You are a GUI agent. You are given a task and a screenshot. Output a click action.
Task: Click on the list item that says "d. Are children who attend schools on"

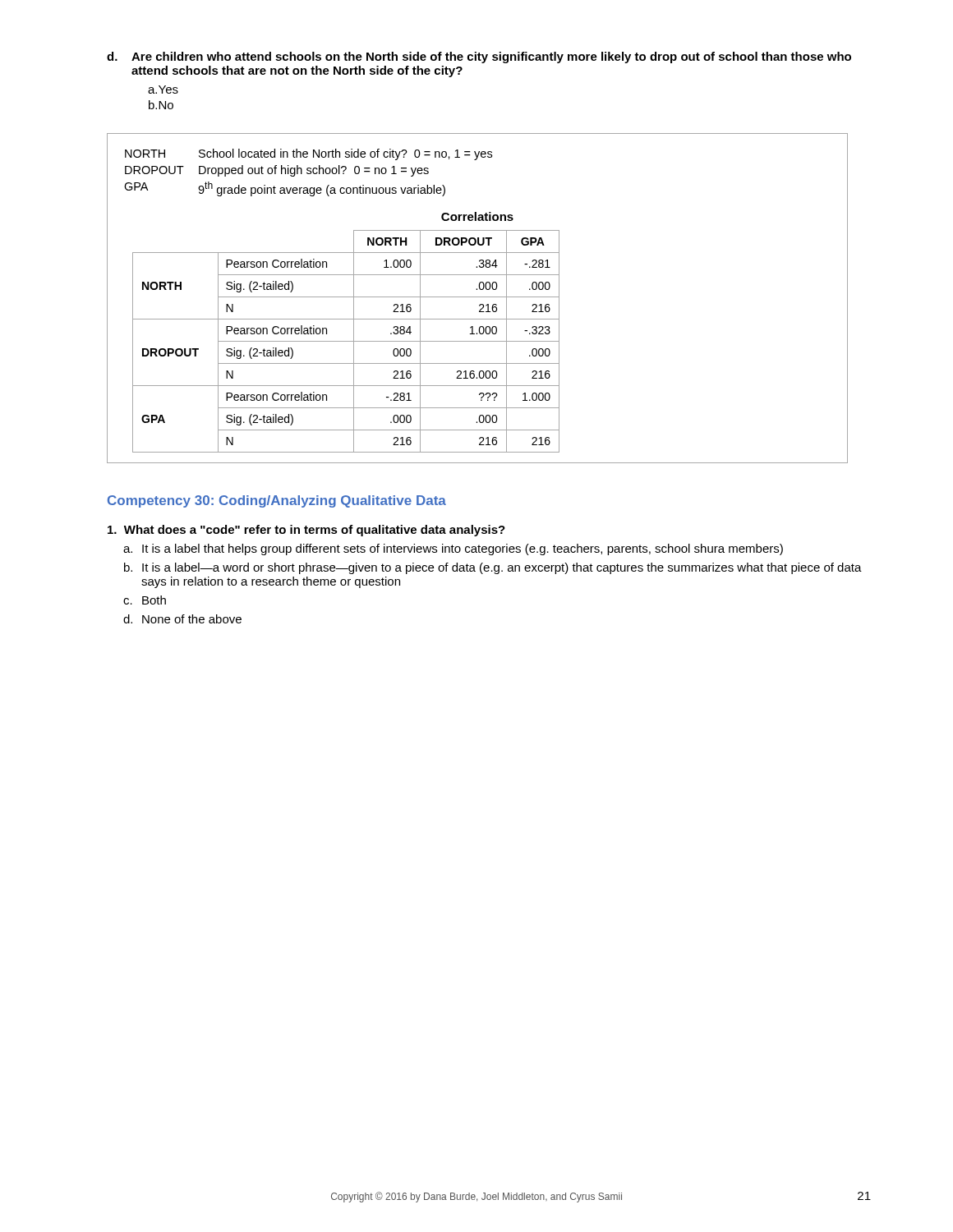479,57
